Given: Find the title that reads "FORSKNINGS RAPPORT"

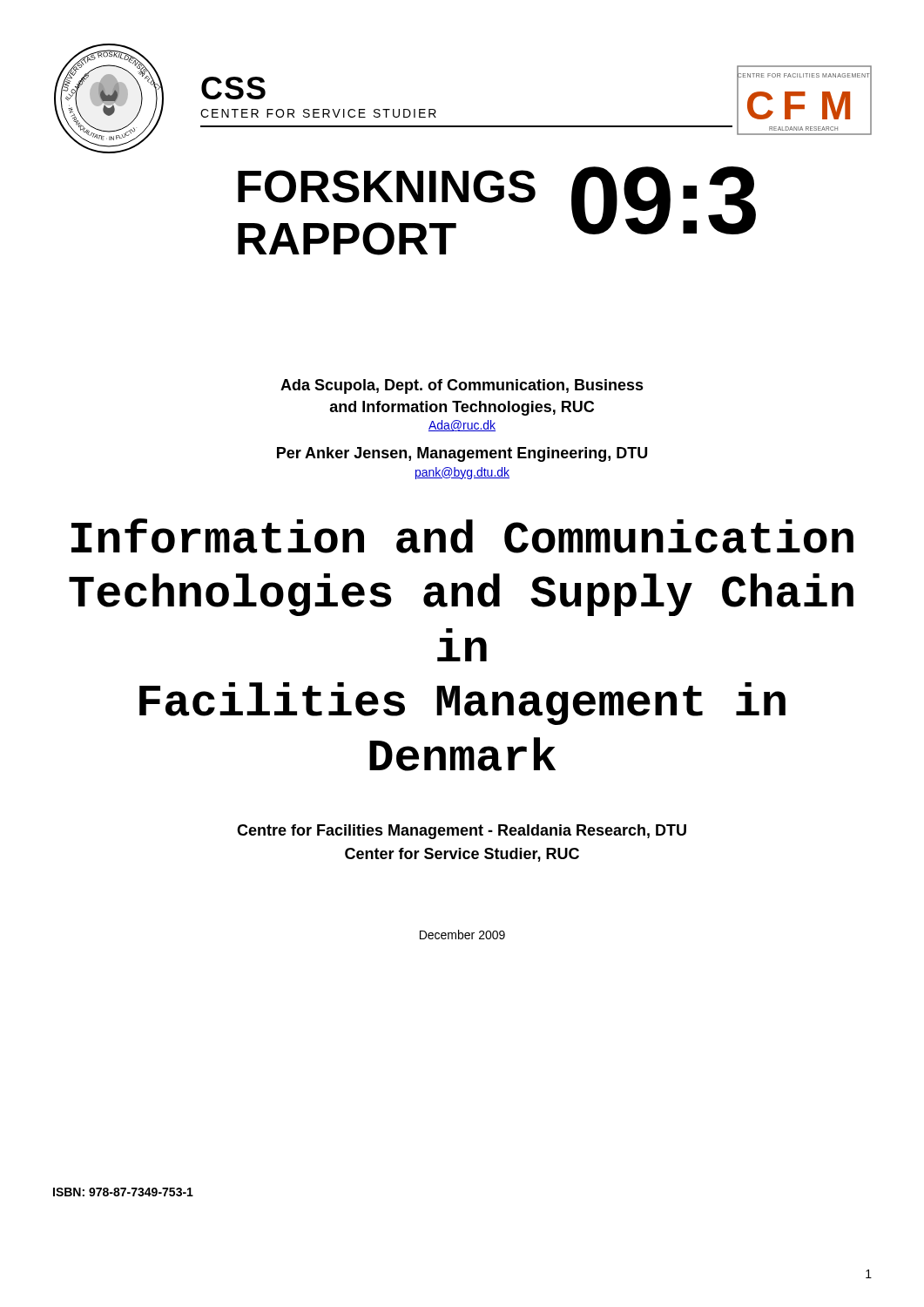Looking at the screenshot, I should (x=386, y=213).
